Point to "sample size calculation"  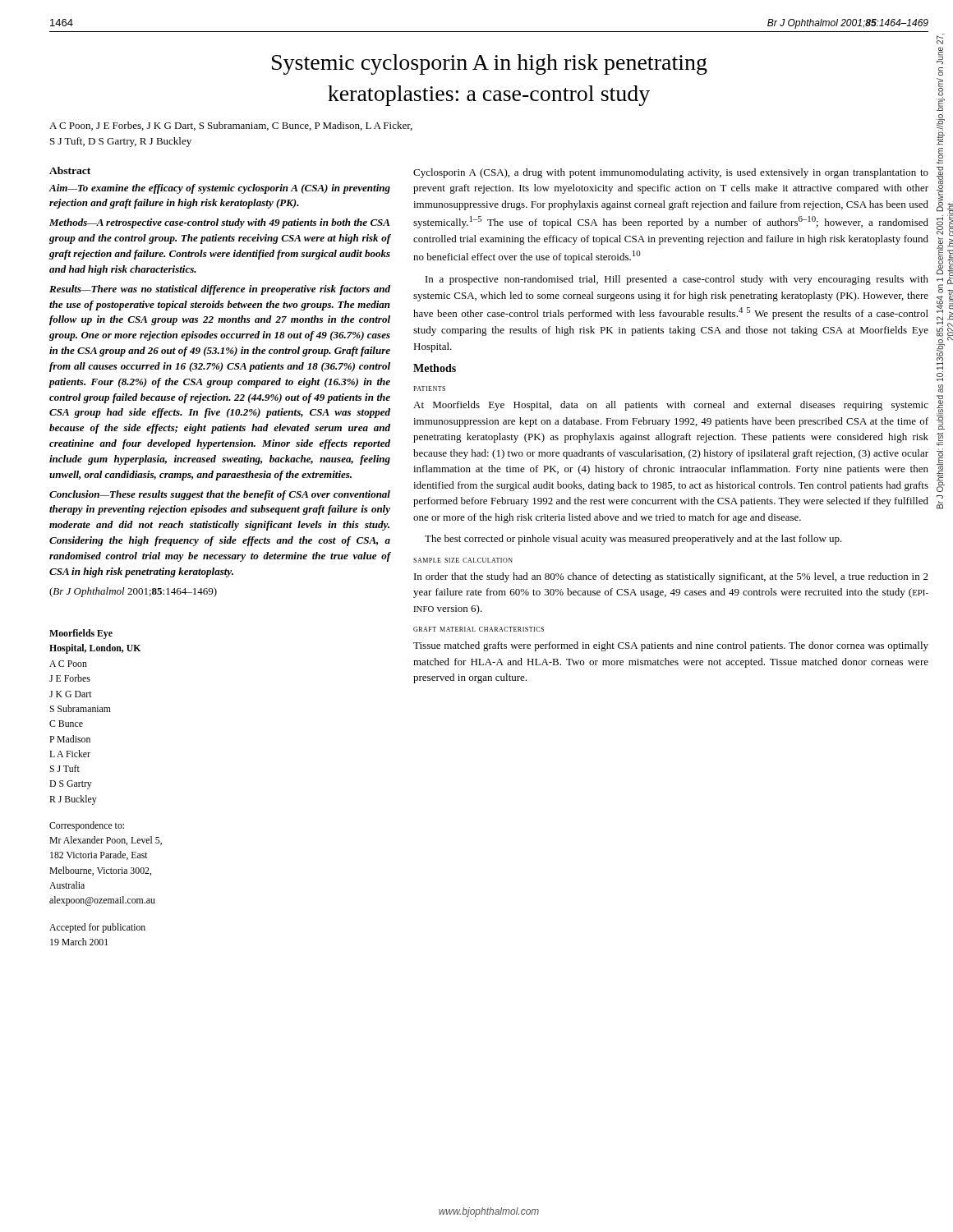click(463, 559)
